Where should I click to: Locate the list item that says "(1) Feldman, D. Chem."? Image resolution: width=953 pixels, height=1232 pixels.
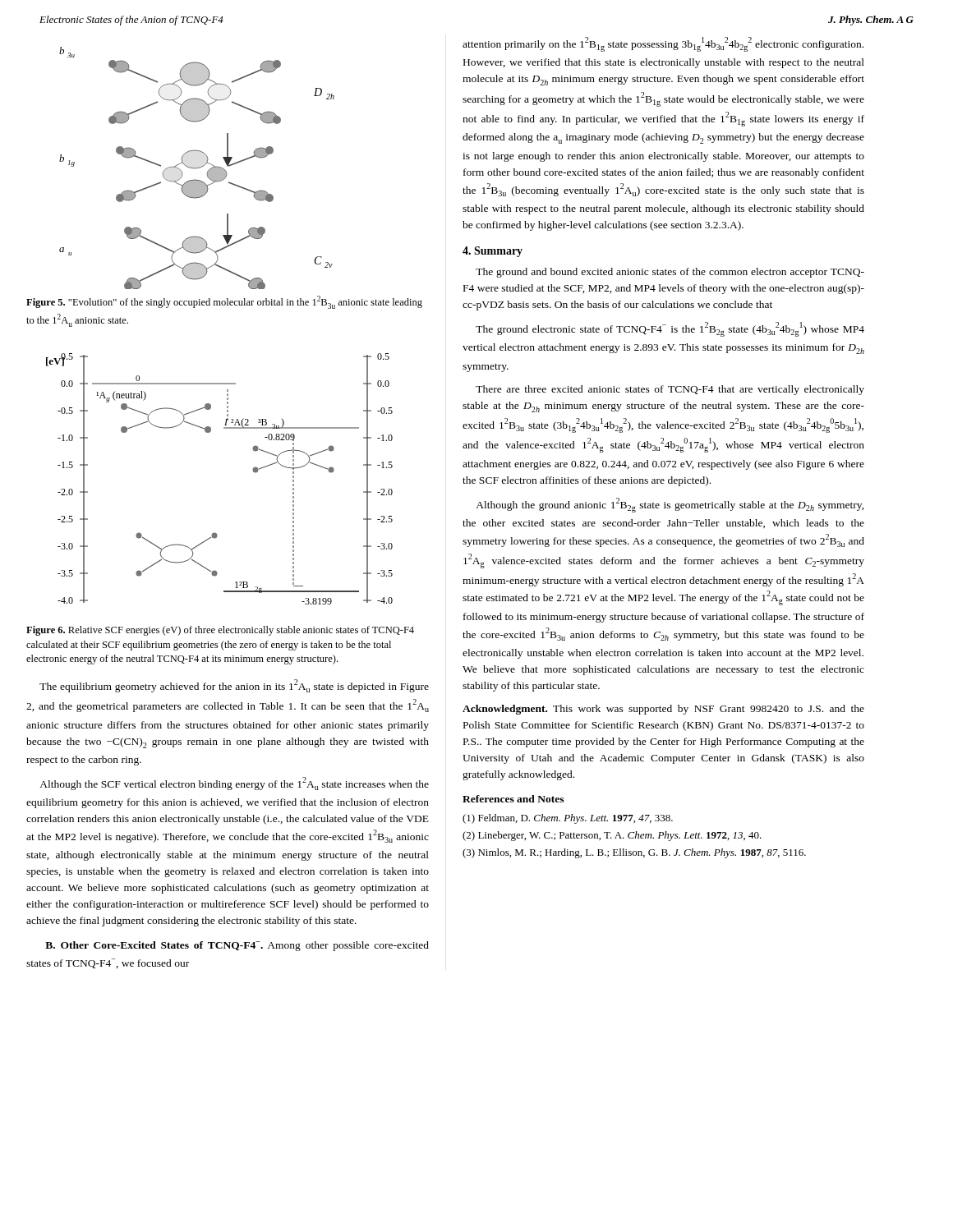tap(568, 817)
